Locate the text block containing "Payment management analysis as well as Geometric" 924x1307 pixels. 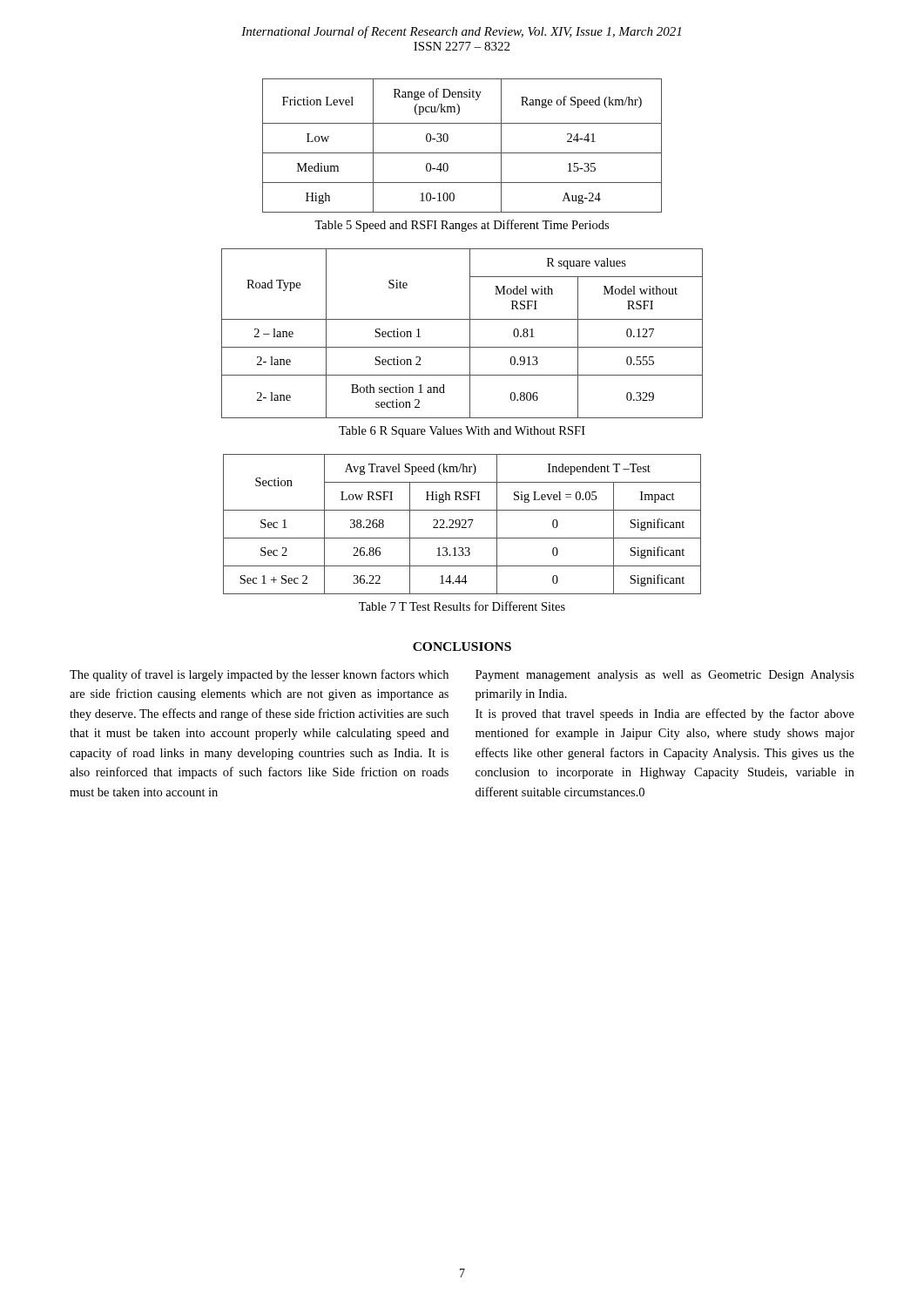click(665, 733)
